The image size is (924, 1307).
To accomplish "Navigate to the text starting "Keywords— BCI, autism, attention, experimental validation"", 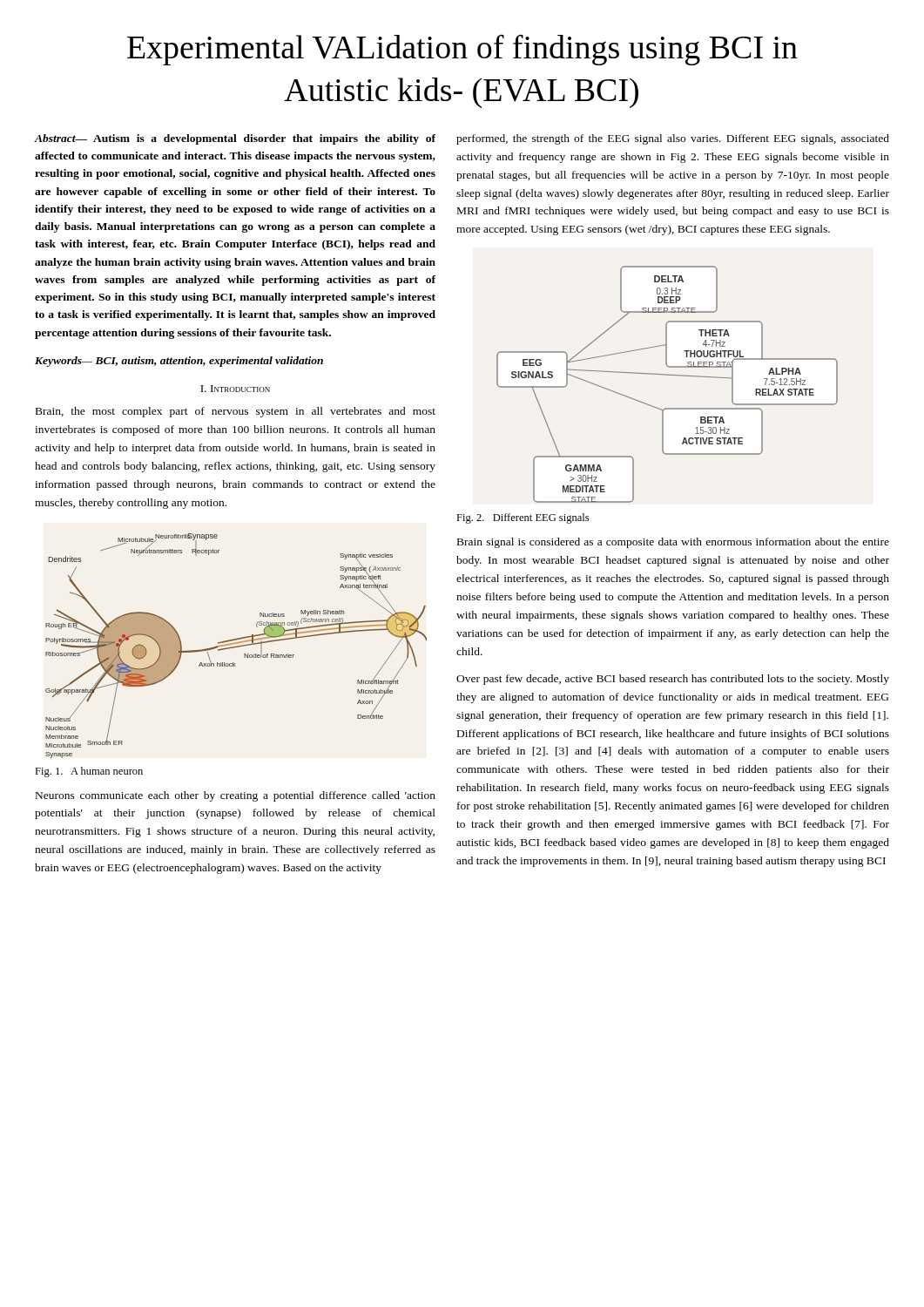I will [x=179, y=360].
